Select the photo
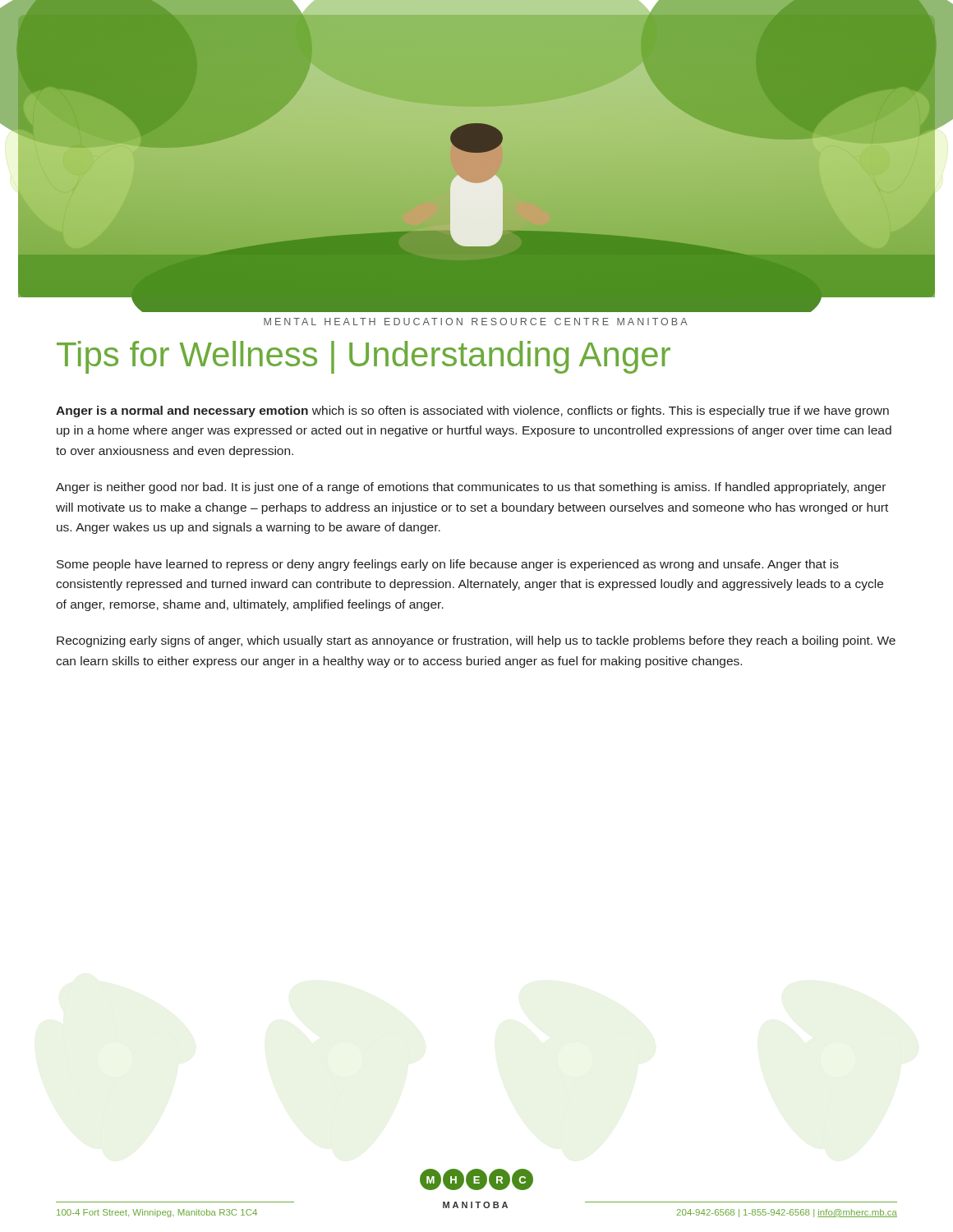 pos(476,156)
